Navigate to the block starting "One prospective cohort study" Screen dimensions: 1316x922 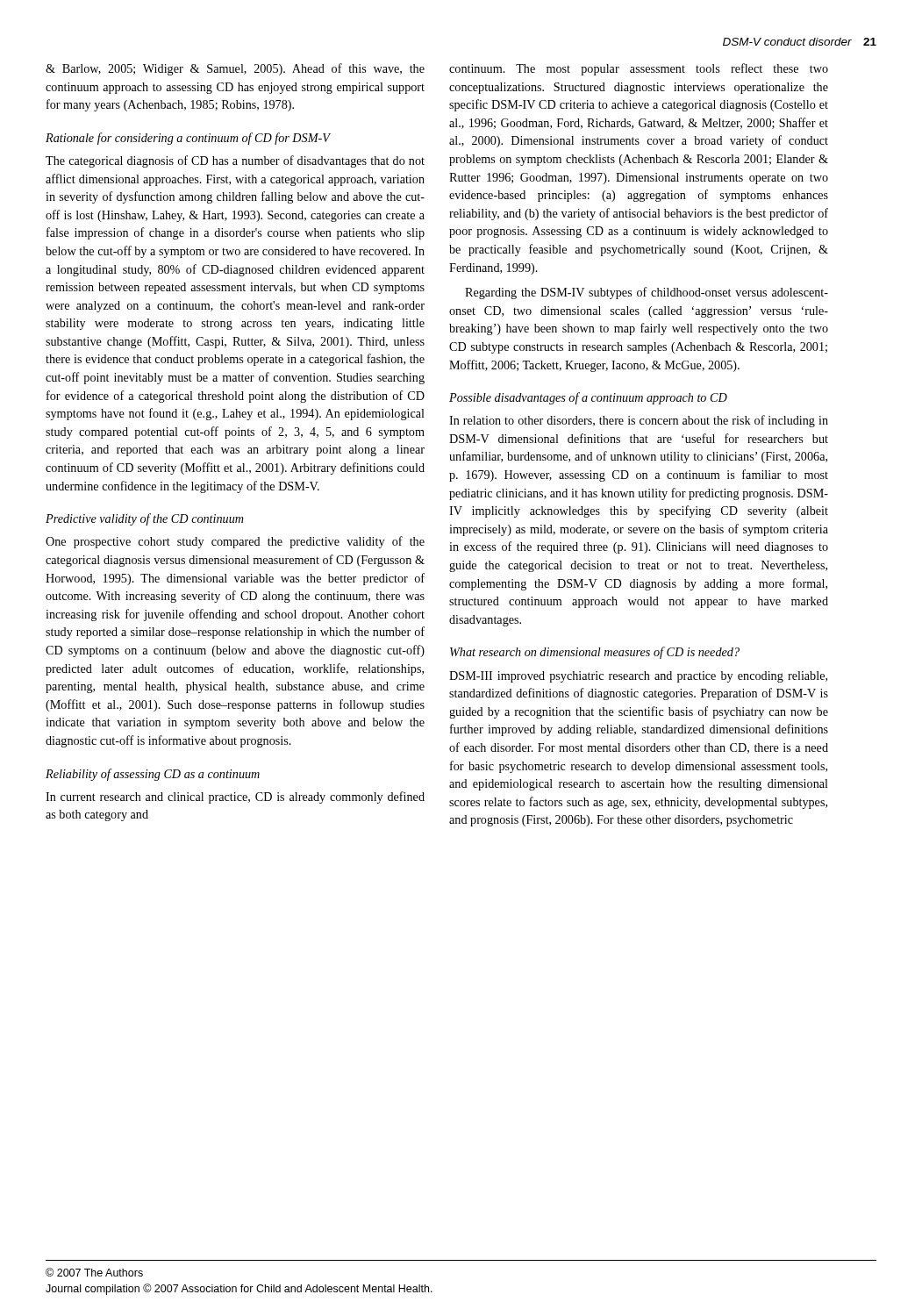pyautogui.click(x=235, y=641)
